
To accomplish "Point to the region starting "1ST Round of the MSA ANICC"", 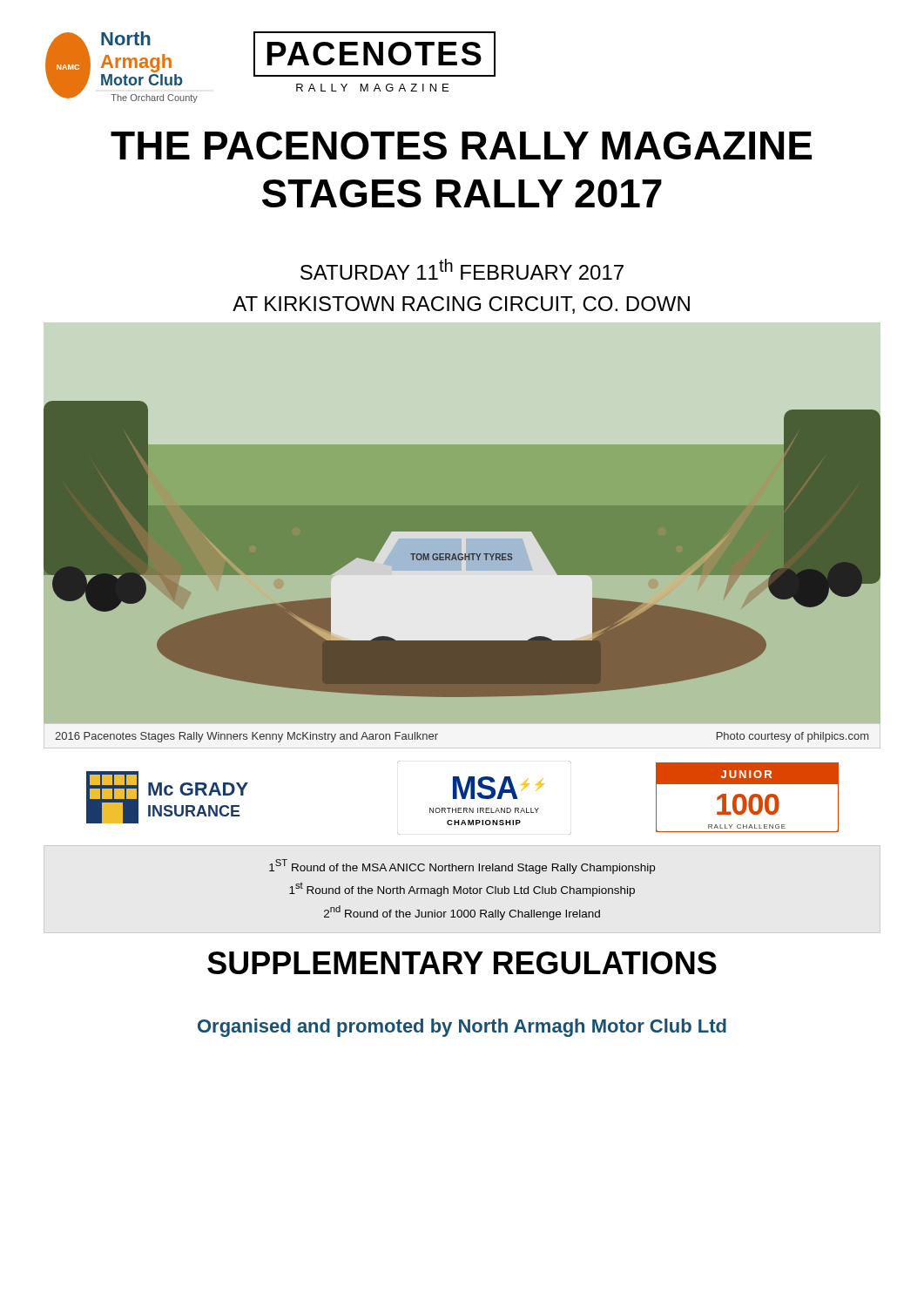I will (462, 888).
